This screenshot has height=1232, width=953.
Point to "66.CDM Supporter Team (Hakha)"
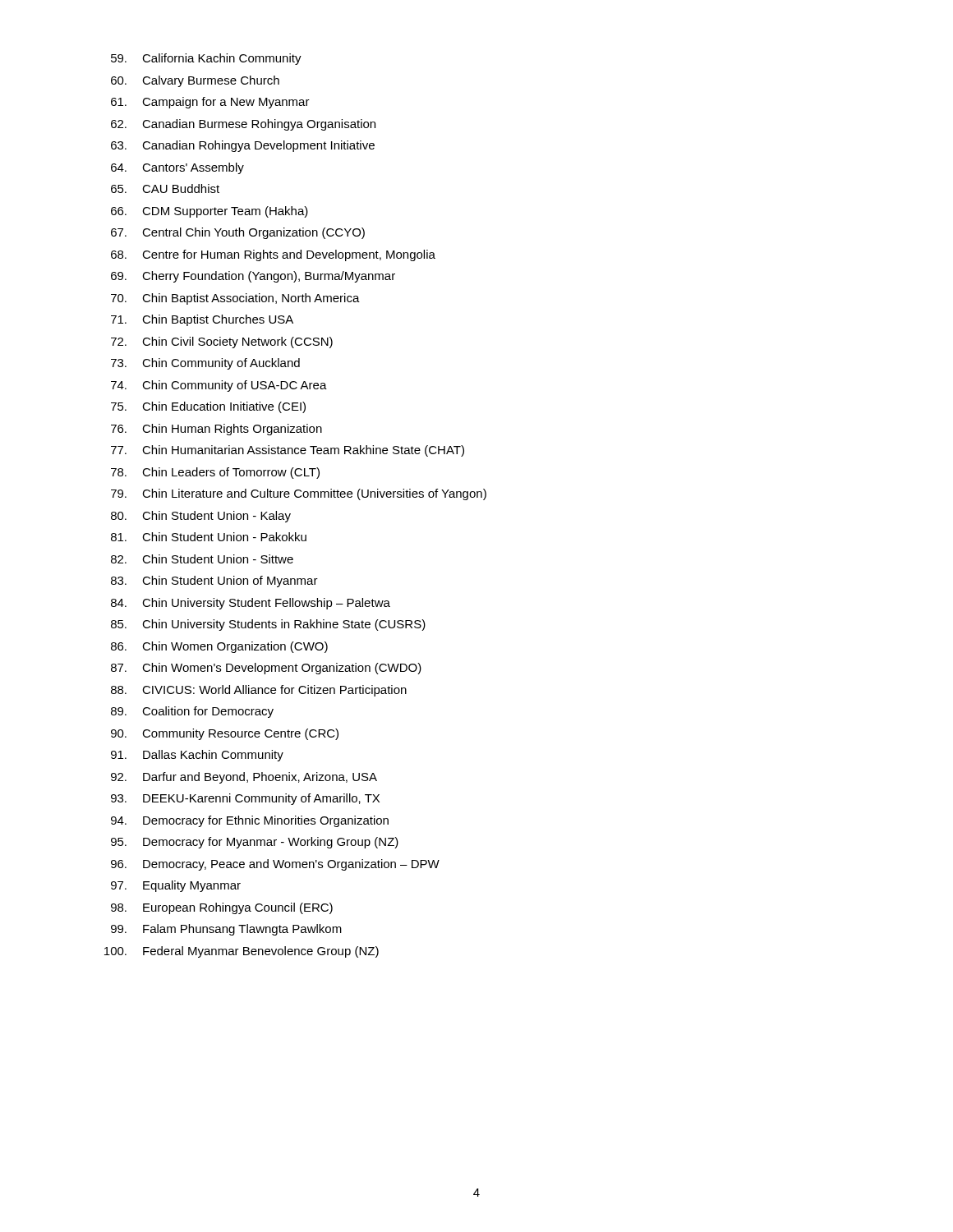pos(209,212)
